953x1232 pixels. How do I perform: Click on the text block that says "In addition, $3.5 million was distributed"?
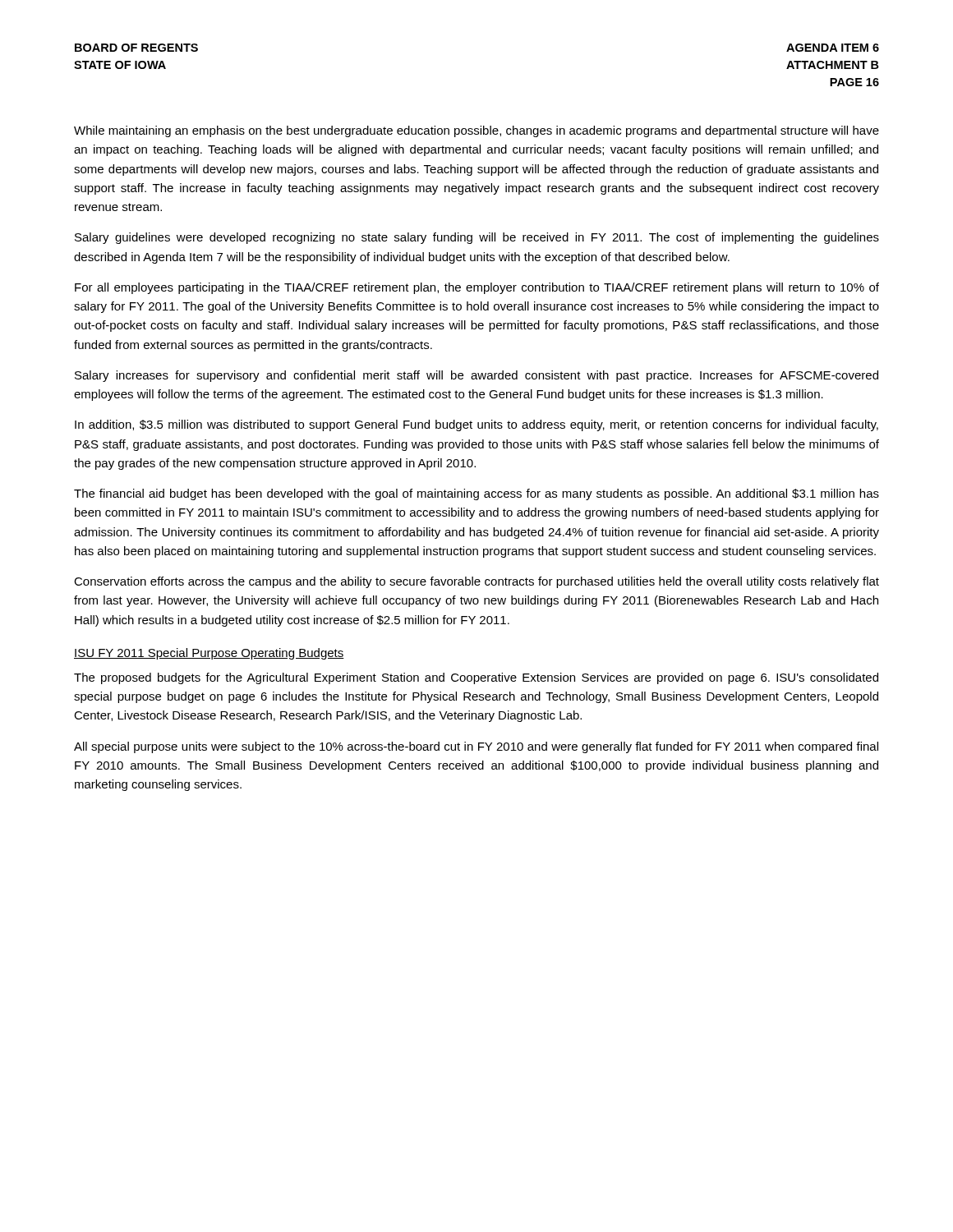coord(476,444)
